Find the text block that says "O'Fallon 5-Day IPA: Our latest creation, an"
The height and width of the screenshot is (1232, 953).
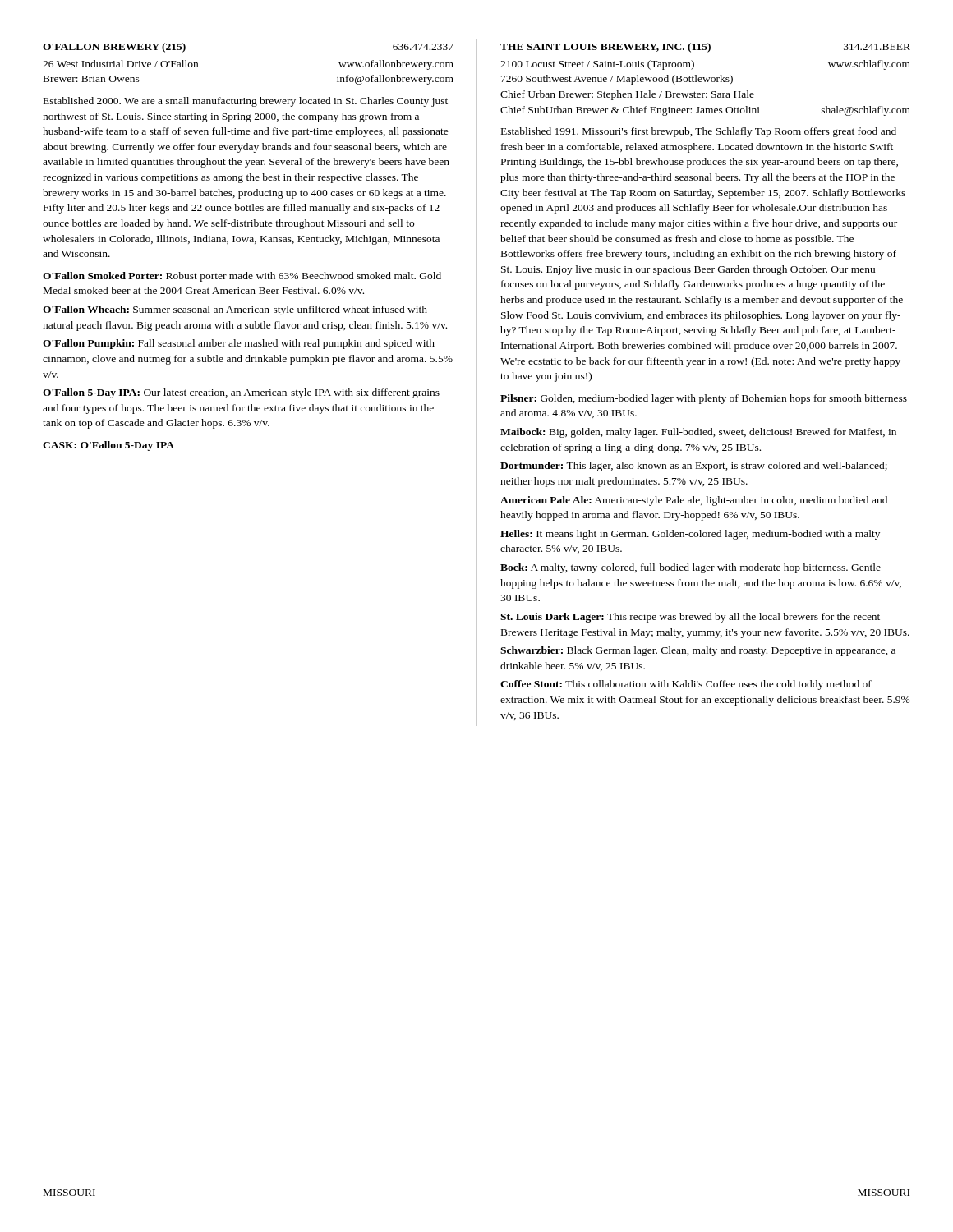coord(241,408)
